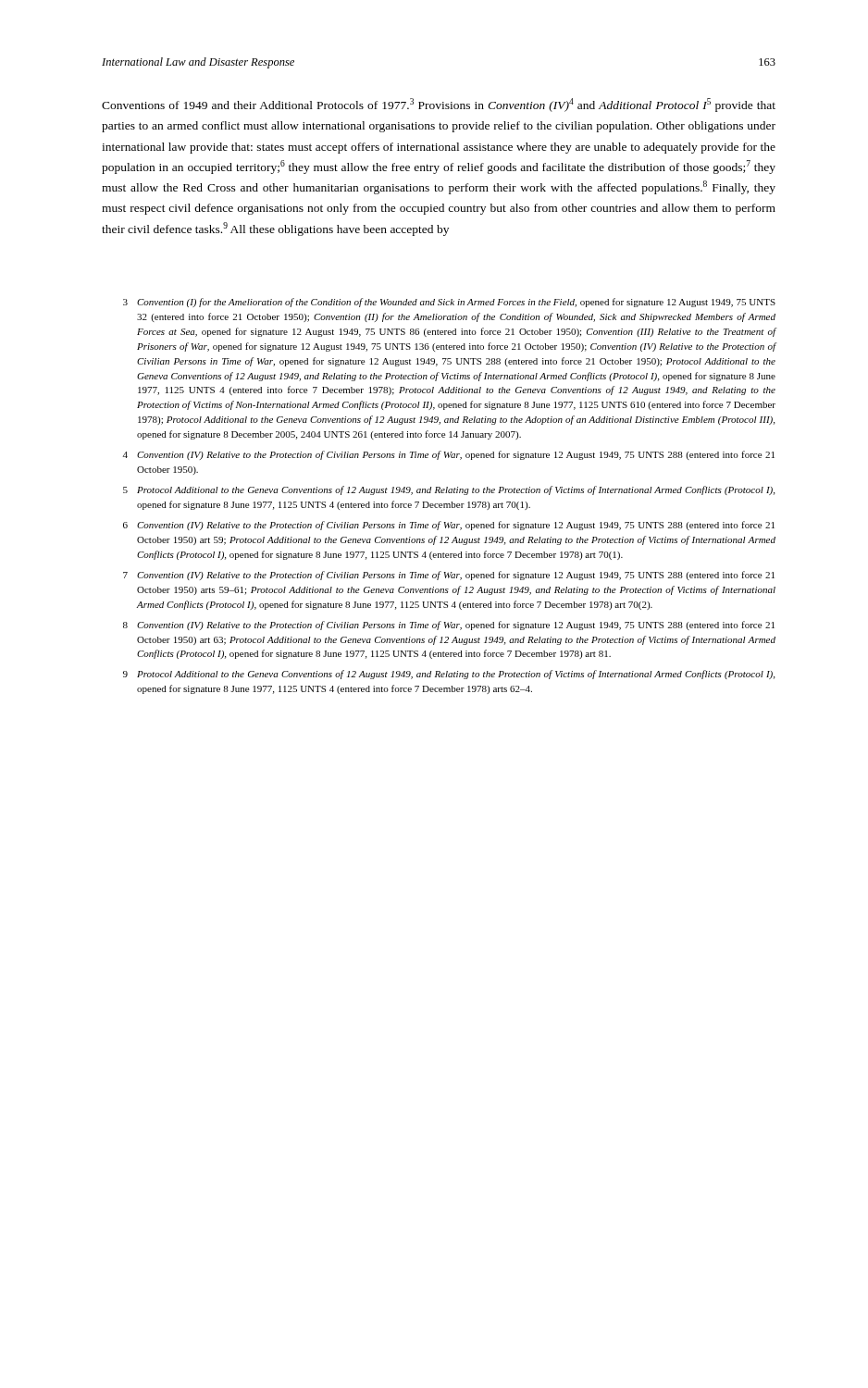Image resolution: width=868 pixels, height=1388 pixels.
Task: Point to the text block starting "Conventions of 1949 and their Additional"
Action: pyautogui.click(x=439, y=166)
